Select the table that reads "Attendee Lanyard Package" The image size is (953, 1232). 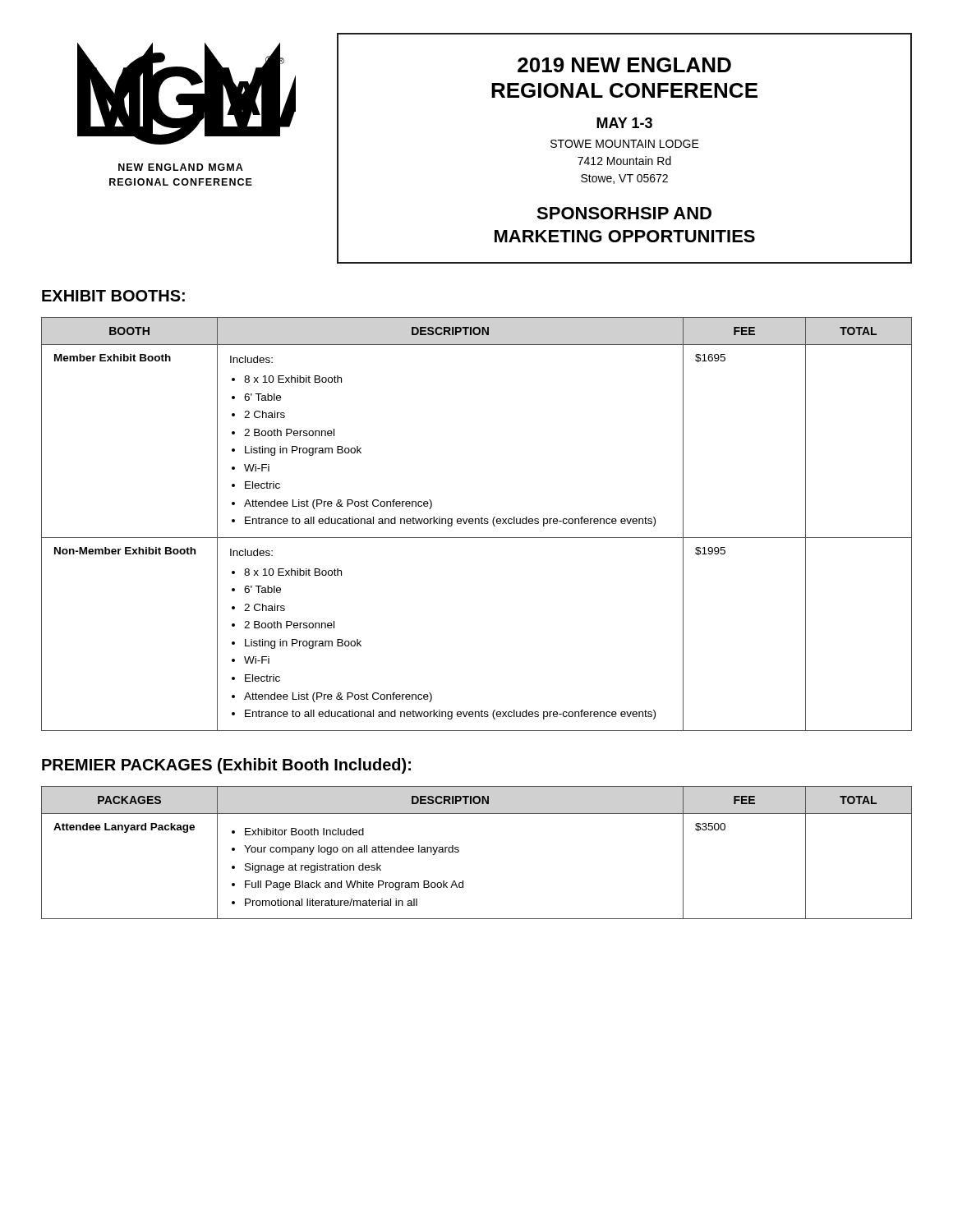[476, 853]
